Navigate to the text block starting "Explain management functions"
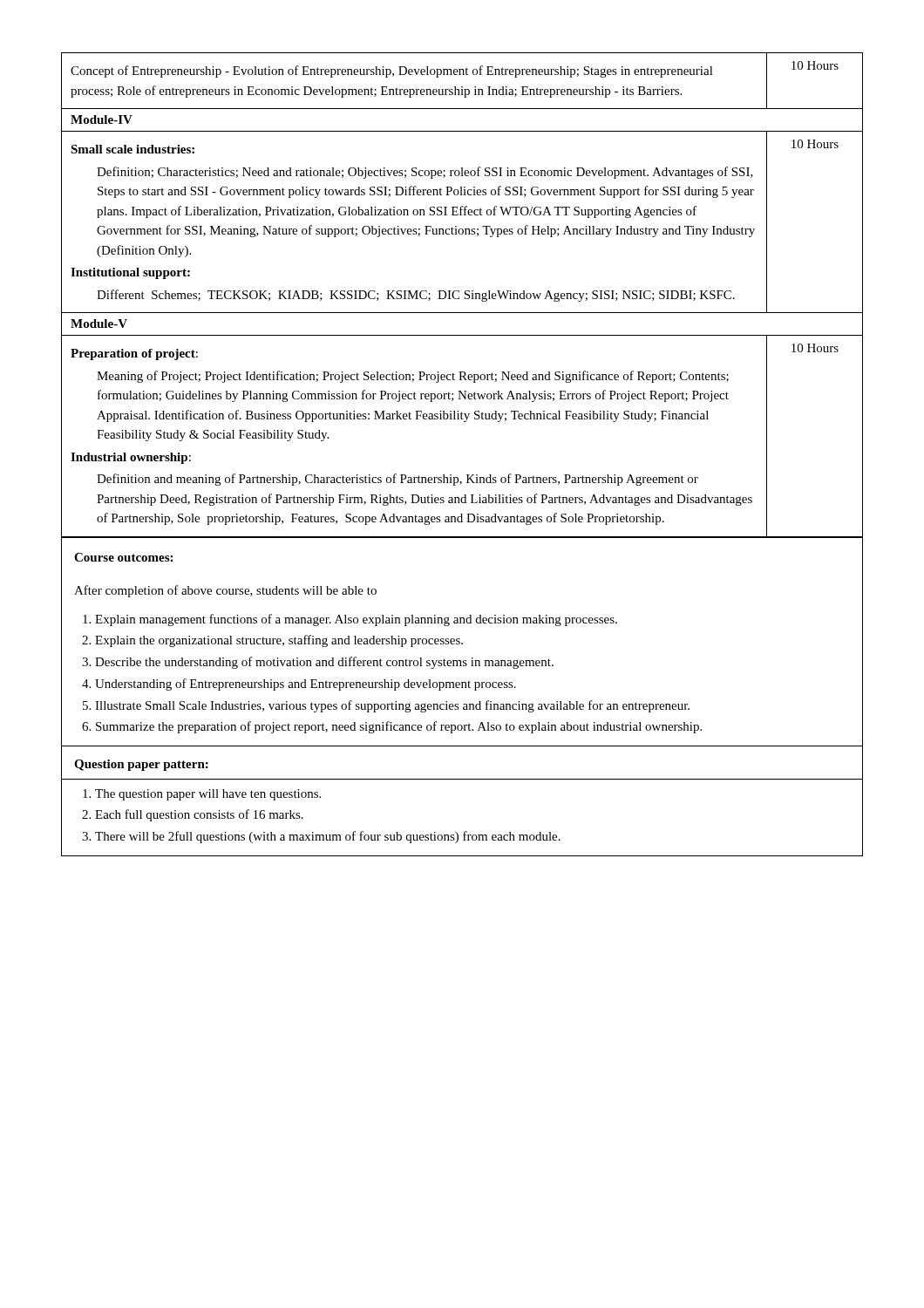924x1308 pixels. click(356, 619)
